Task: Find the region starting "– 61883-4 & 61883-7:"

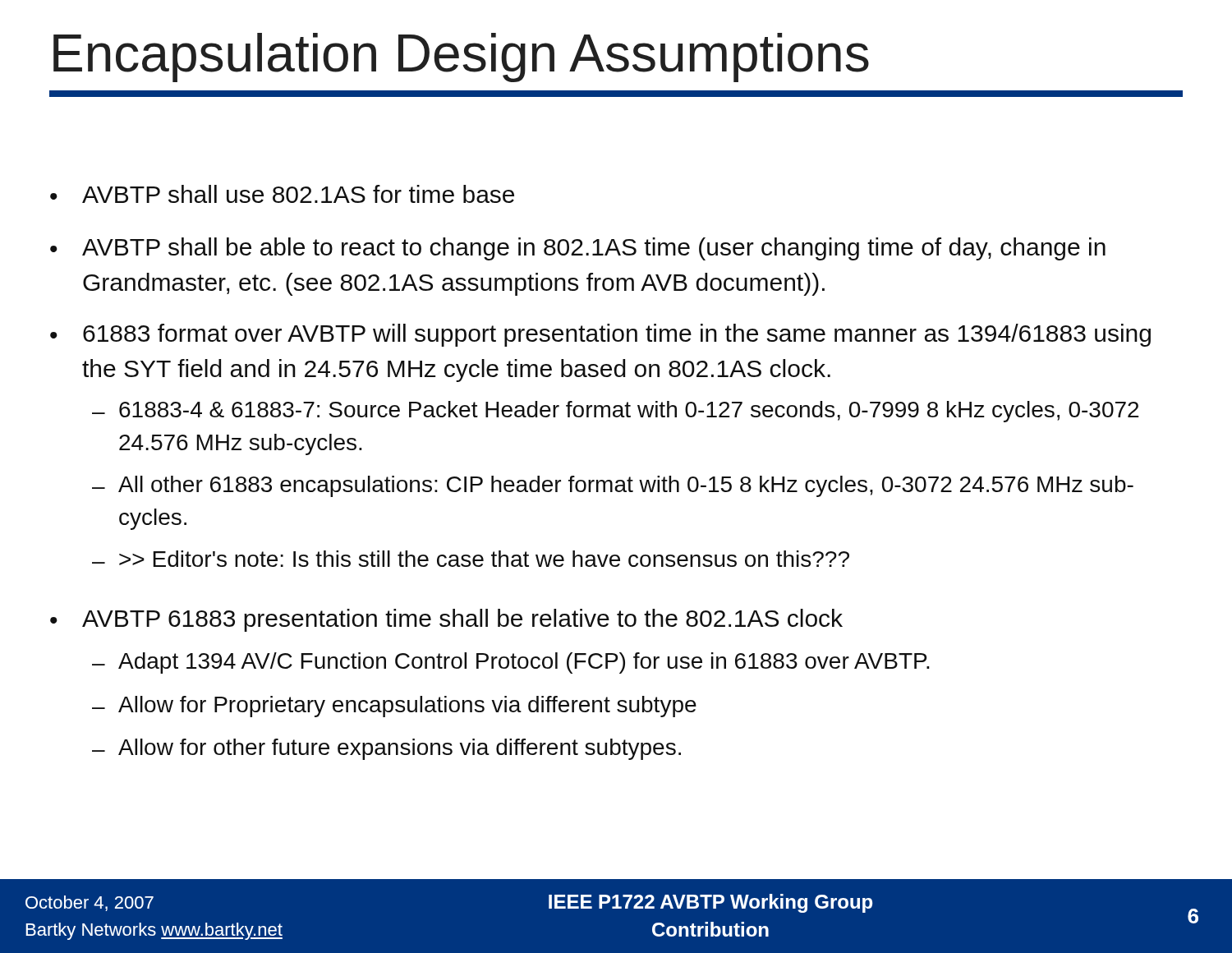Action: pyautogui.click(x=629, y=426)
